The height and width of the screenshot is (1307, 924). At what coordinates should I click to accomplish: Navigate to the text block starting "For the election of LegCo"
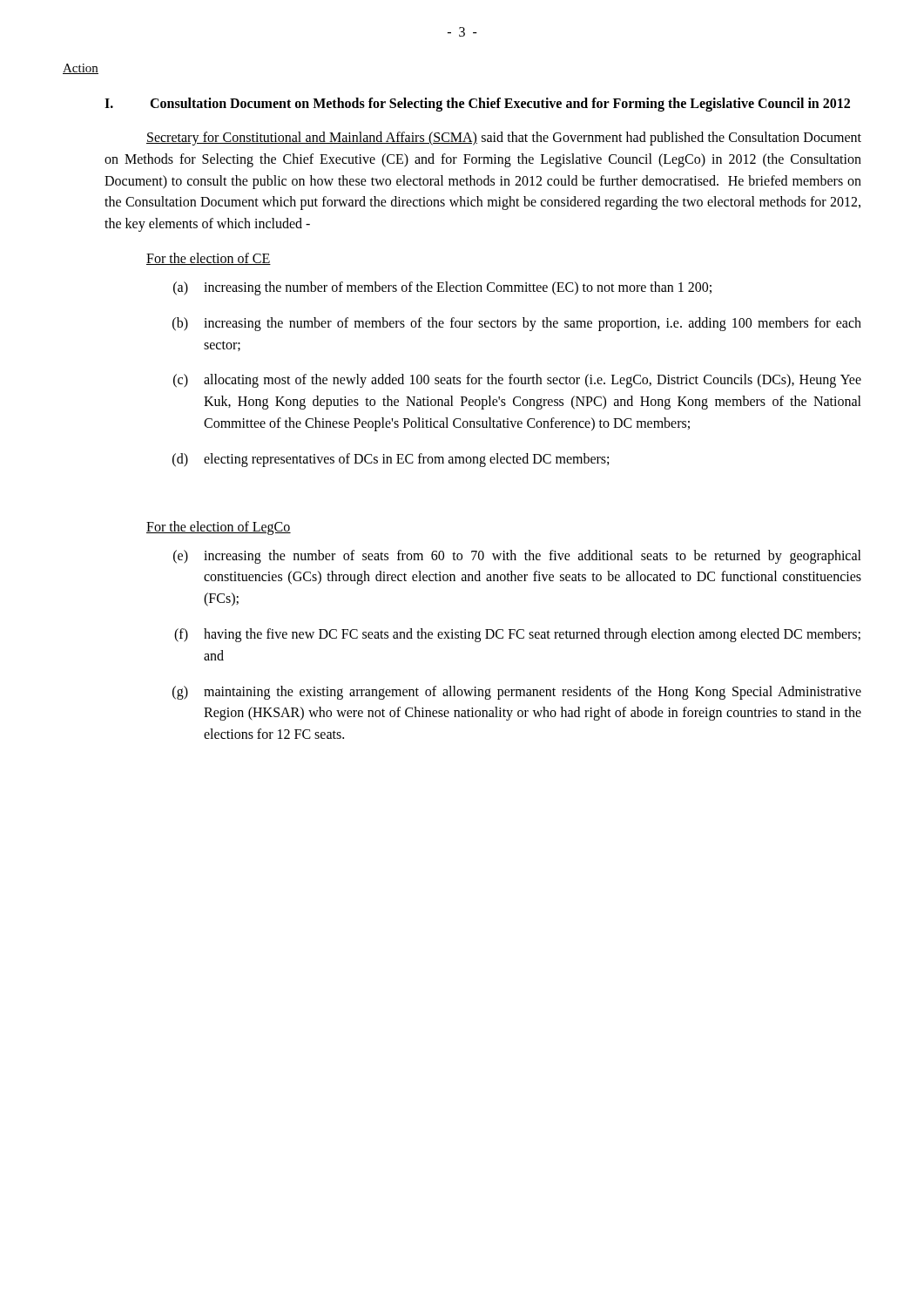point(218,526)
